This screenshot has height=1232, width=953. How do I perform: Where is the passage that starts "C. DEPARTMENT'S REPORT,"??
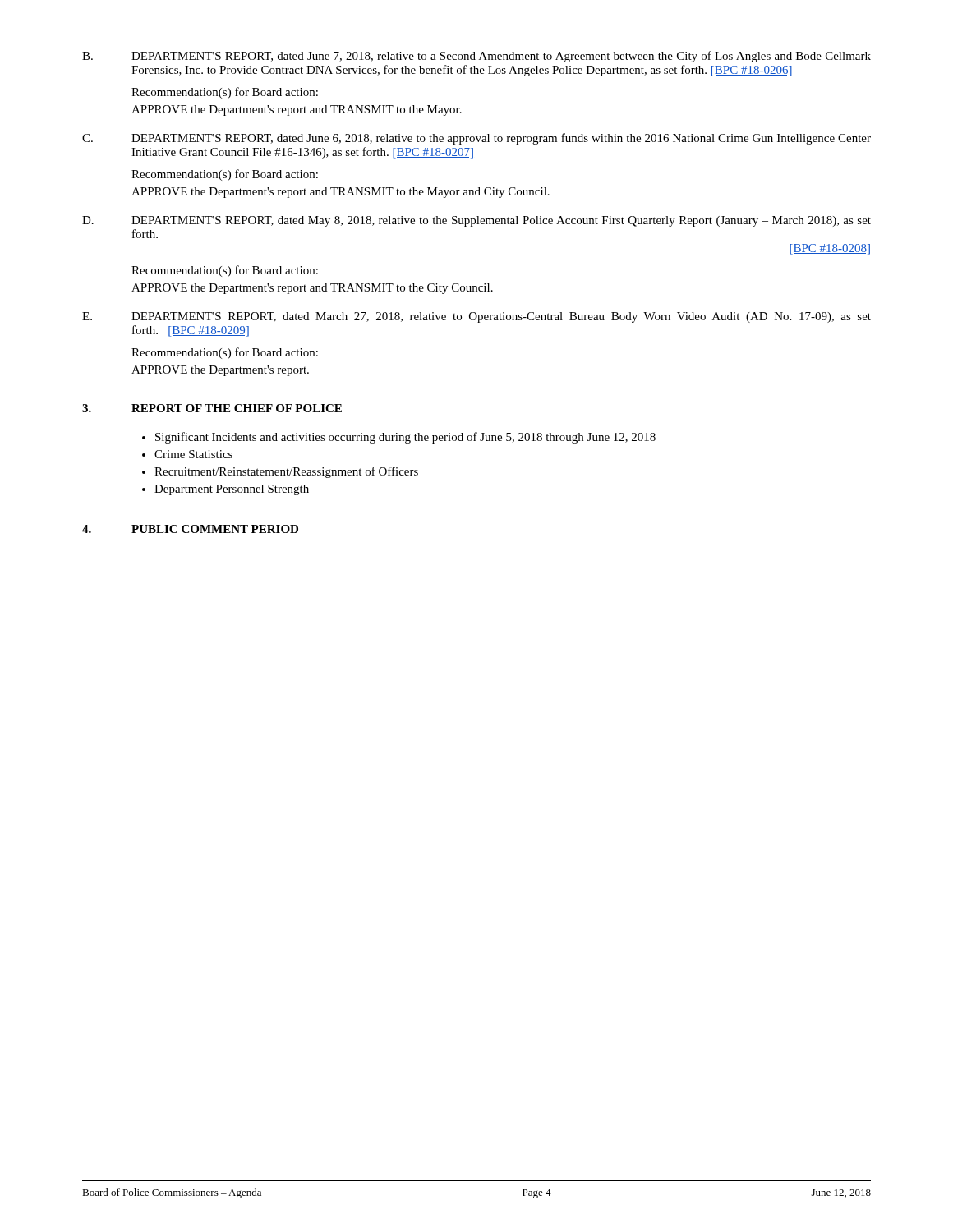pyautogui.click(x=476, y=145)
